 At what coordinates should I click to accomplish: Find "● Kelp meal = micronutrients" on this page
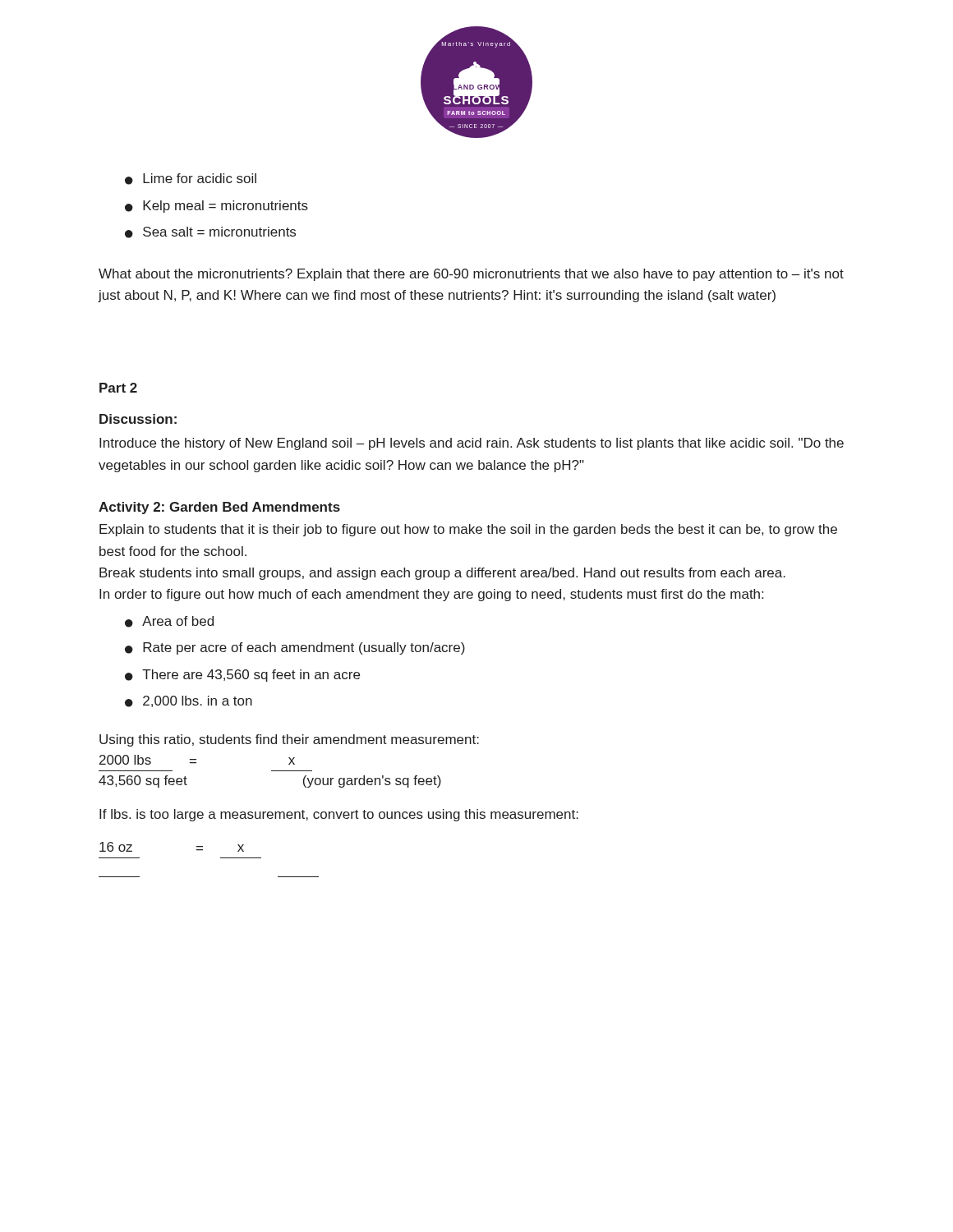(216, 207)
